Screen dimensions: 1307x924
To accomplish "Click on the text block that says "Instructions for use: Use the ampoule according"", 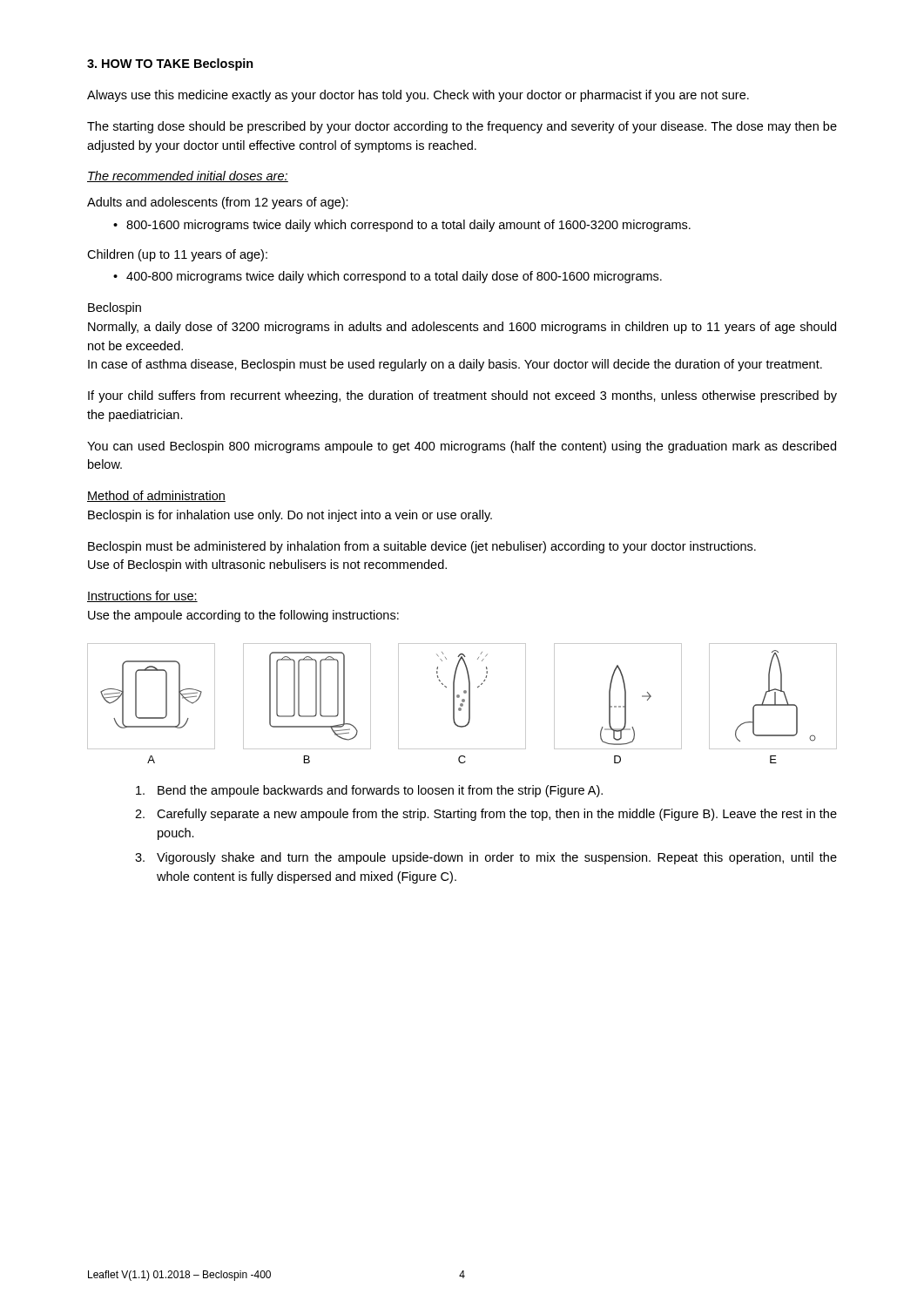I will coord(243,605).
